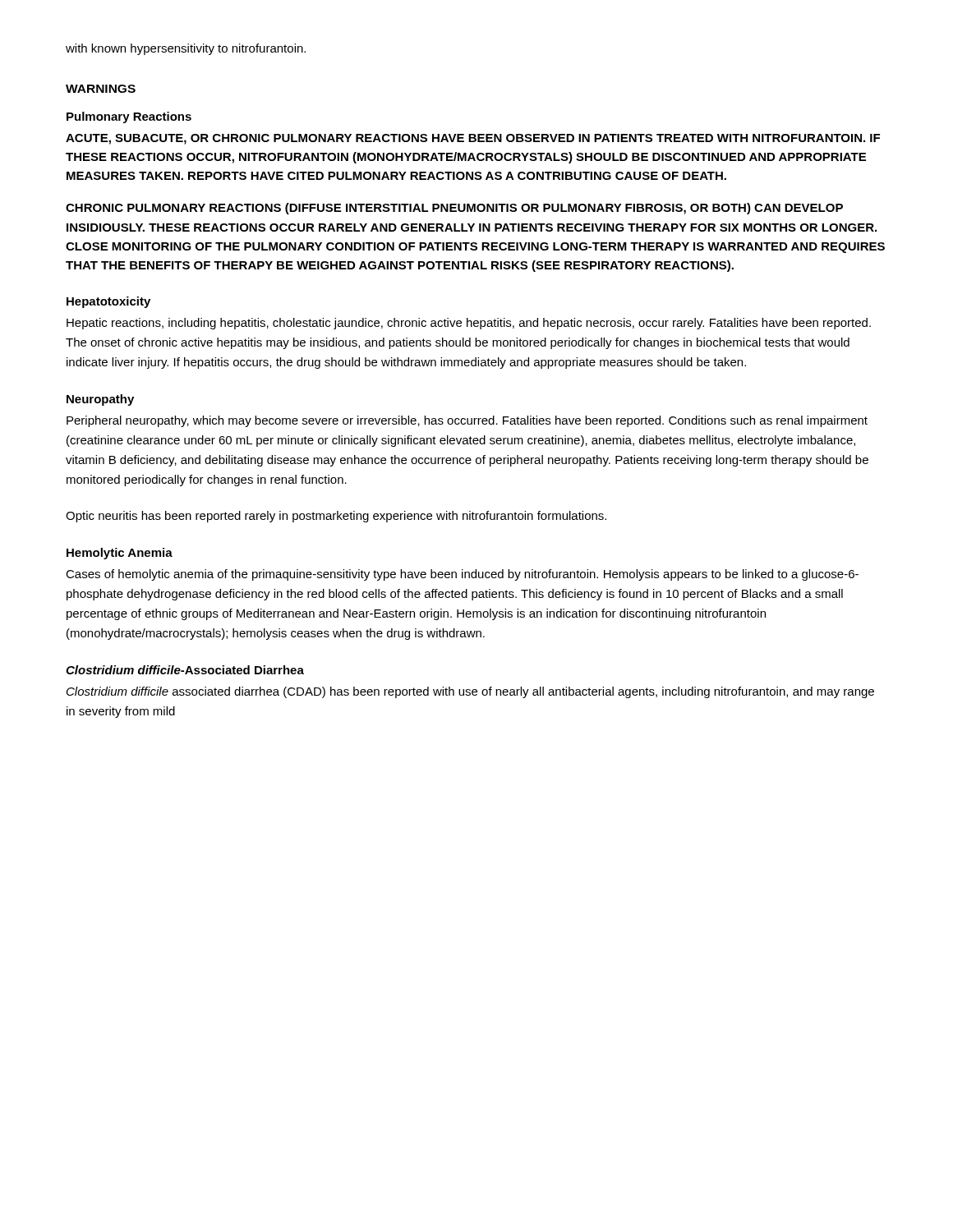Click the passage that begins "Peripheral neuropathy, which may"

click(467, 450)
